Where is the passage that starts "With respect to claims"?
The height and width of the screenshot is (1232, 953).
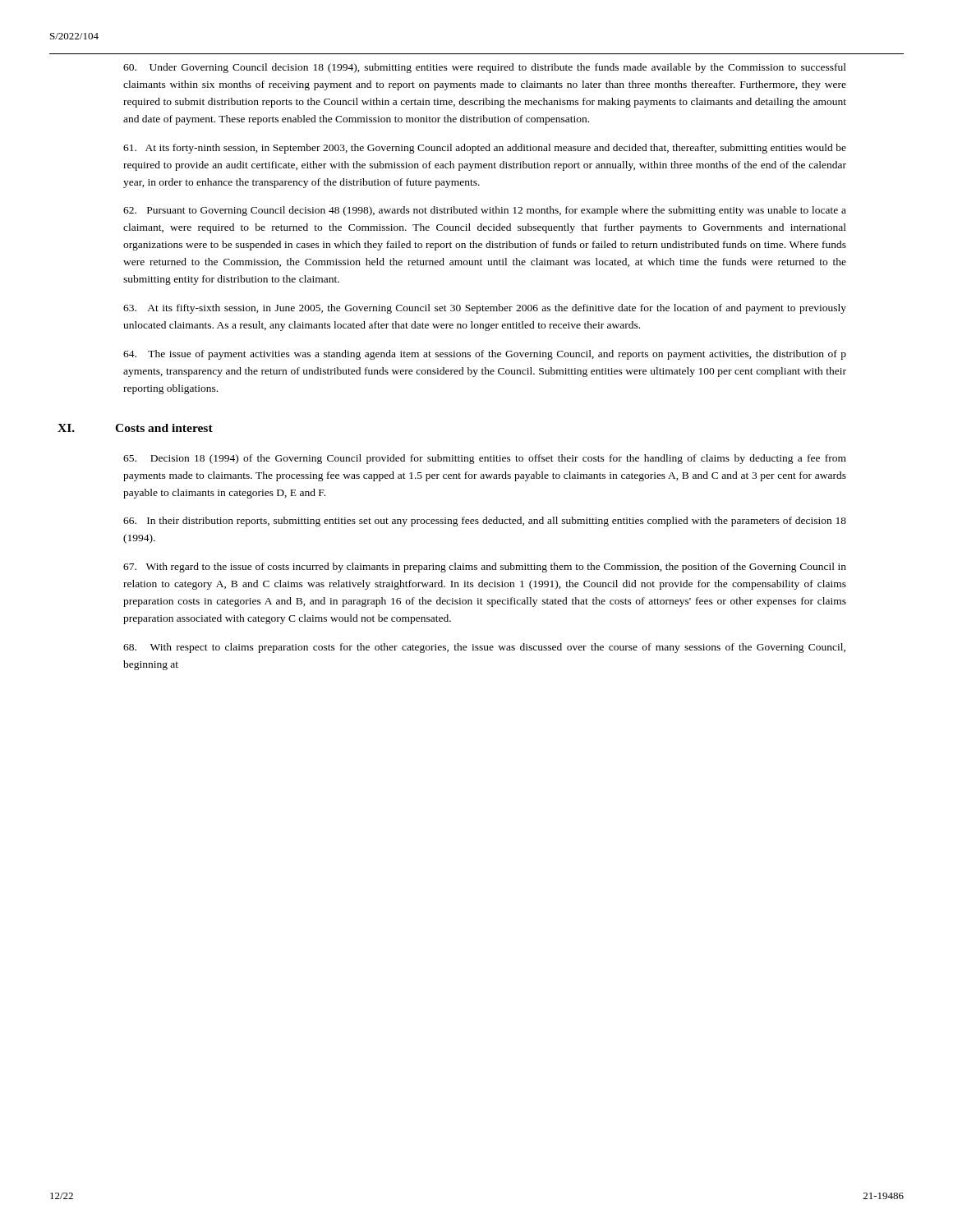tap(485, 655)
